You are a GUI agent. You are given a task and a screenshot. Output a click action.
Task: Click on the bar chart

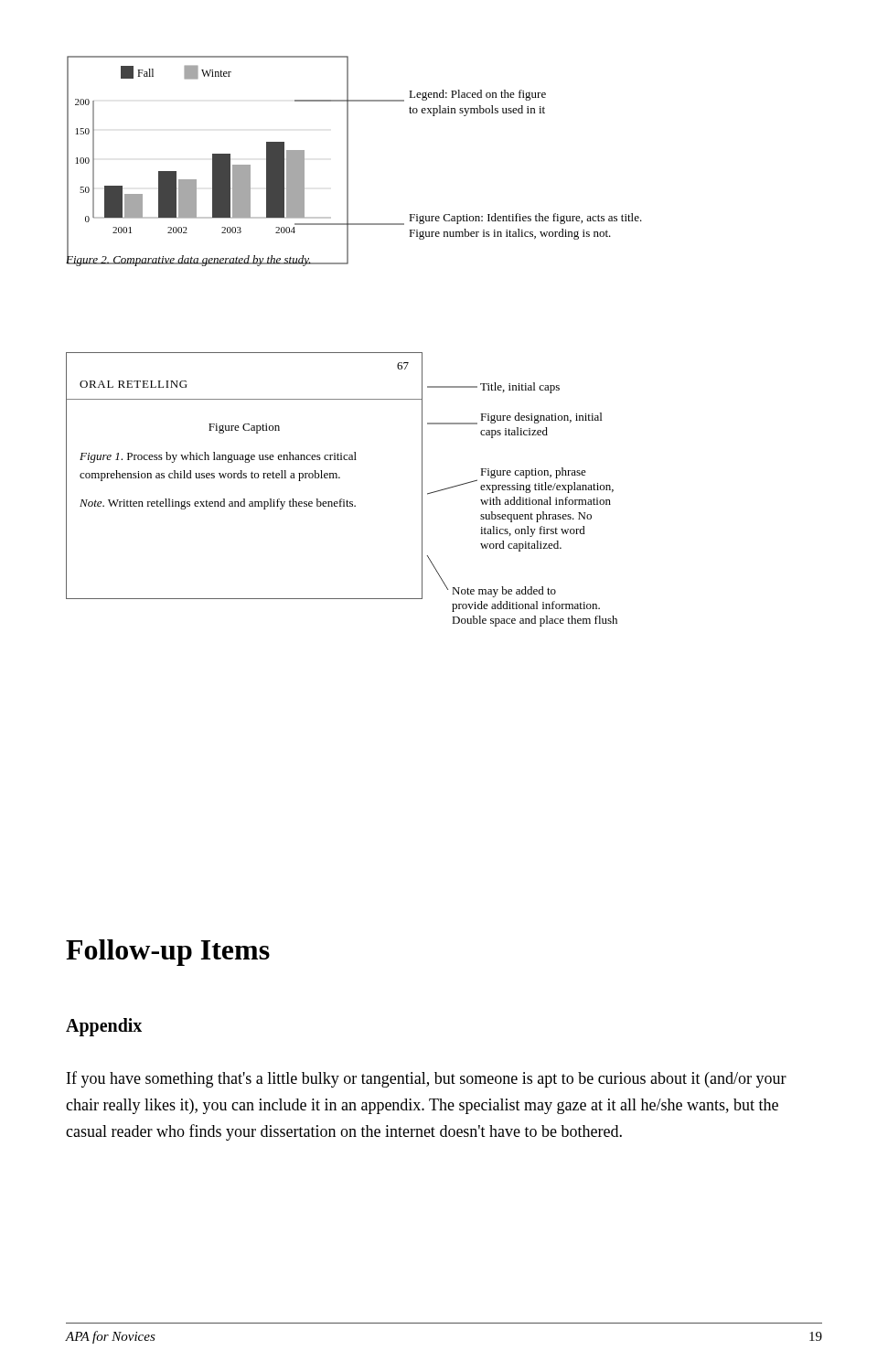point(441,187)
